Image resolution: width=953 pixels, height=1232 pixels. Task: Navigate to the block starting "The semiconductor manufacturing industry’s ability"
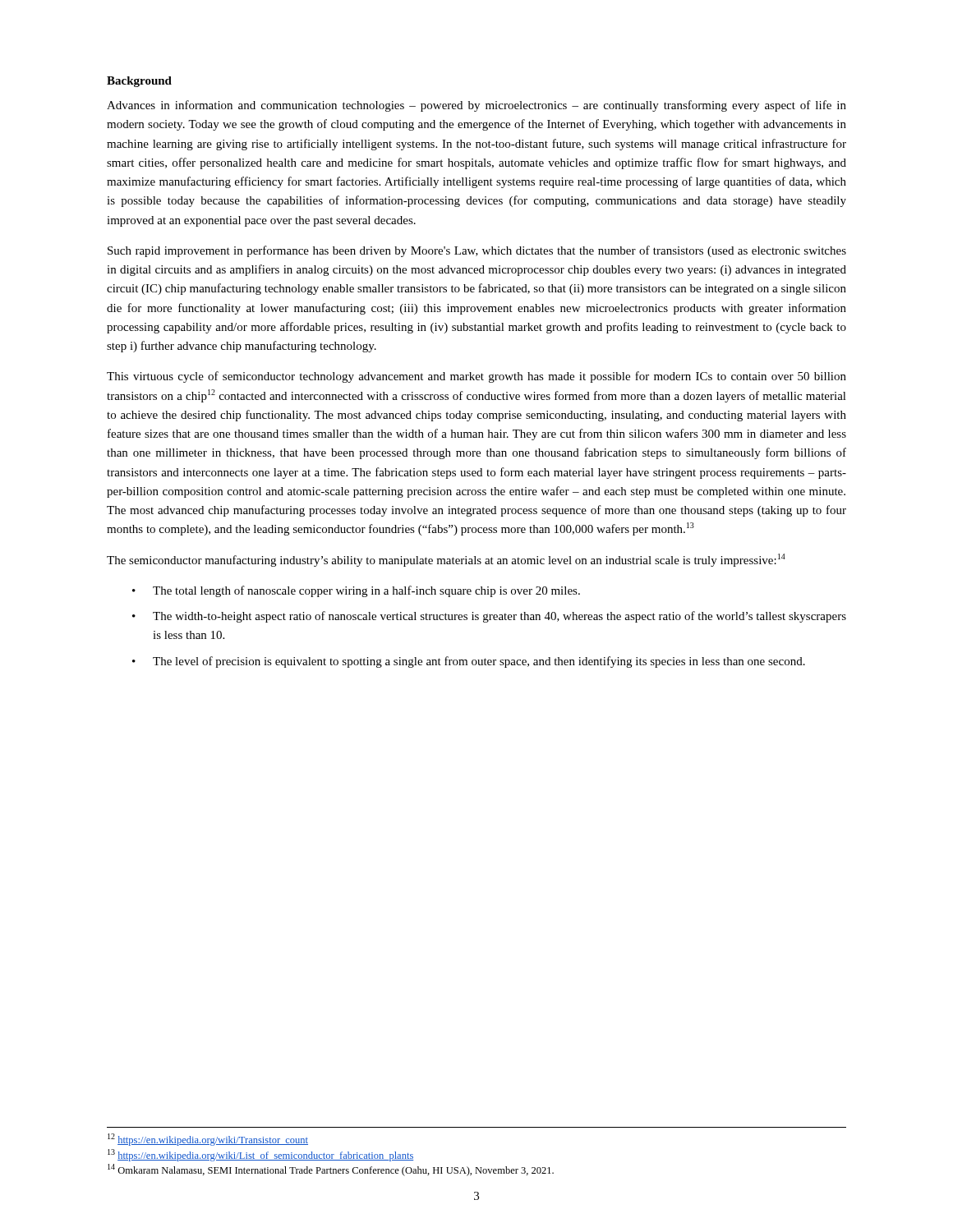(x=446, y=559)
